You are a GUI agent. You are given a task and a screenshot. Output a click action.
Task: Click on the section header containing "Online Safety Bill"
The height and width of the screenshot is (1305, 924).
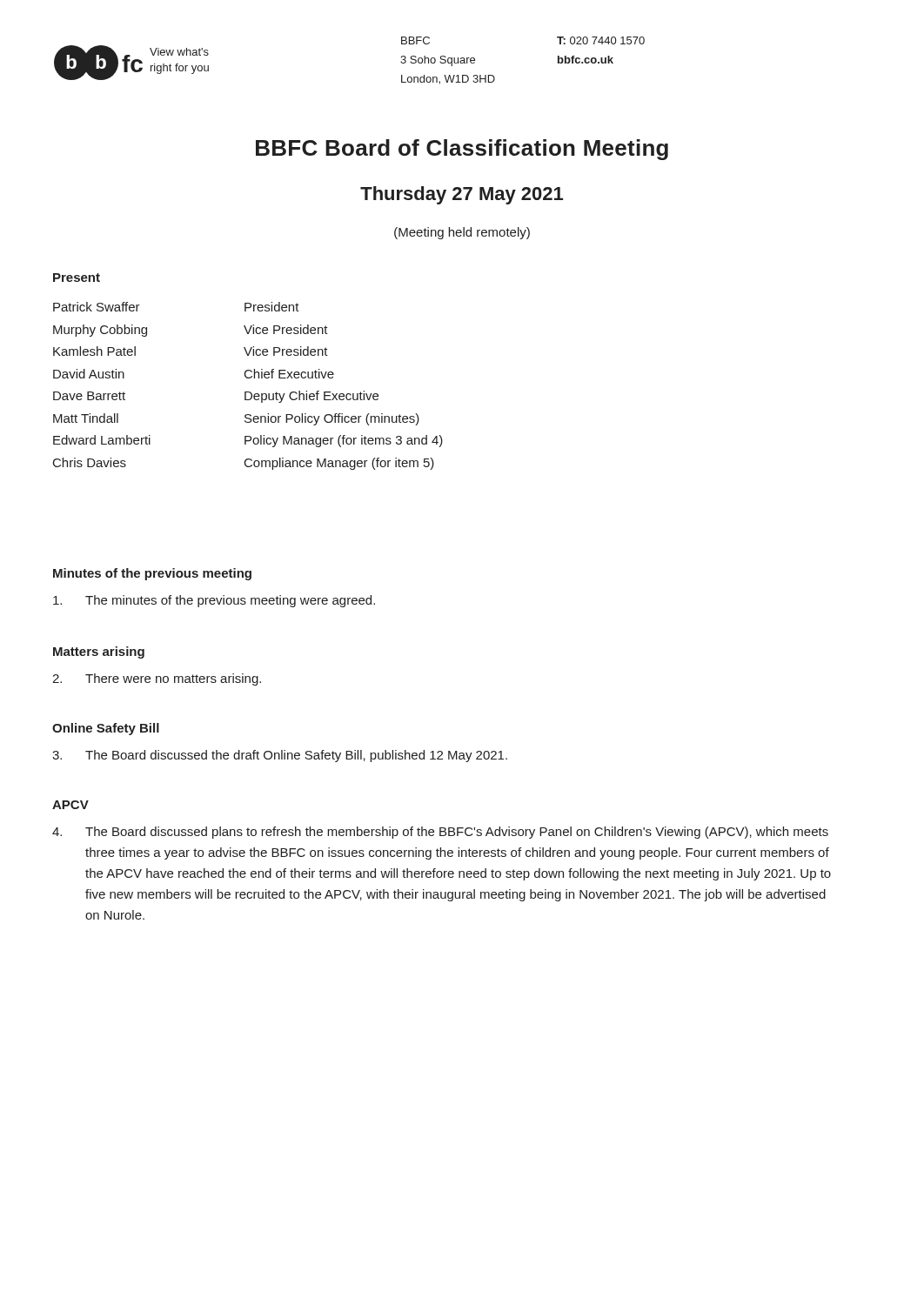coord(106,728)
